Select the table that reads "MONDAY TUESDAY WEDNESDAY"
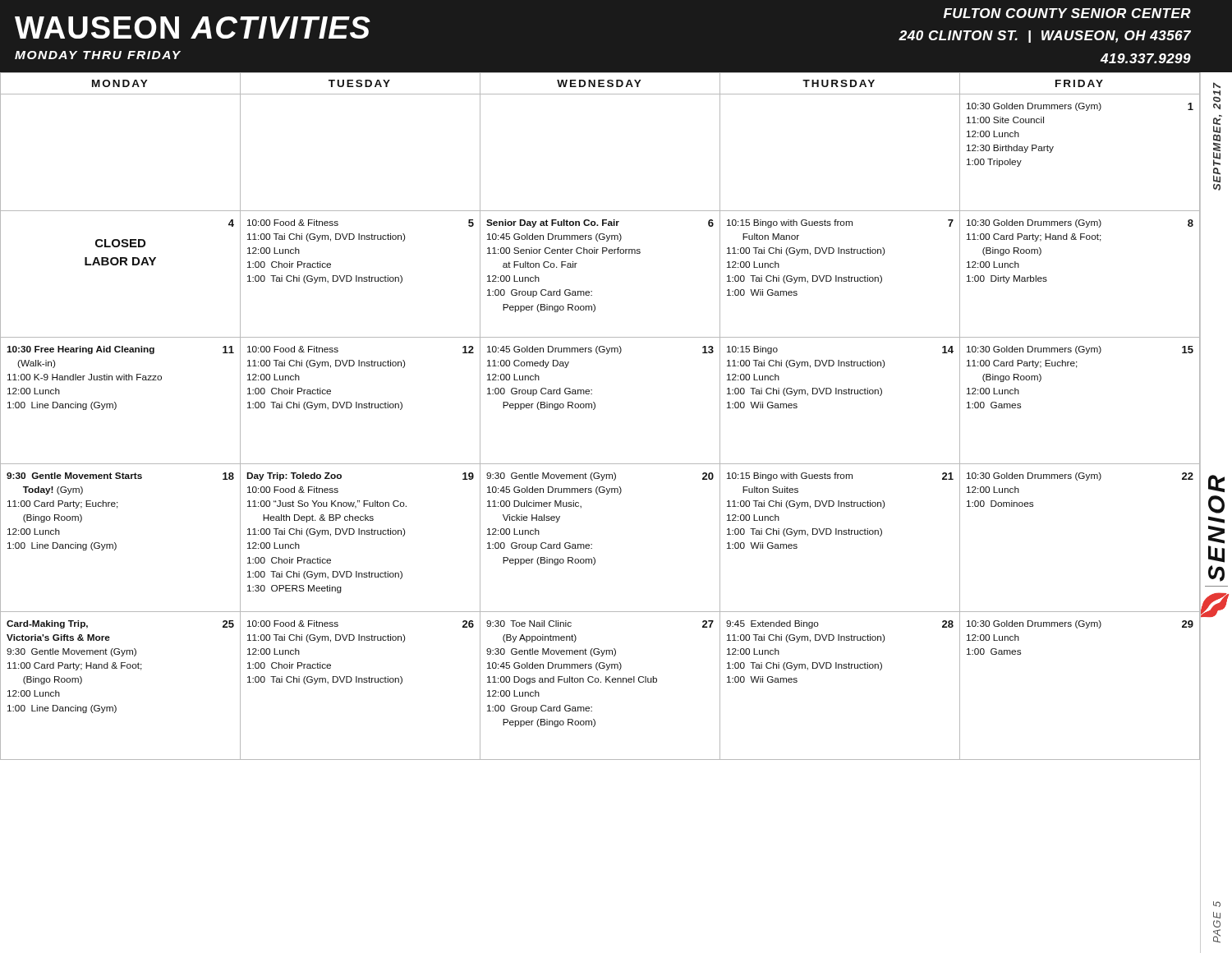Screen dimensions: 953x1232 (600, 416)
